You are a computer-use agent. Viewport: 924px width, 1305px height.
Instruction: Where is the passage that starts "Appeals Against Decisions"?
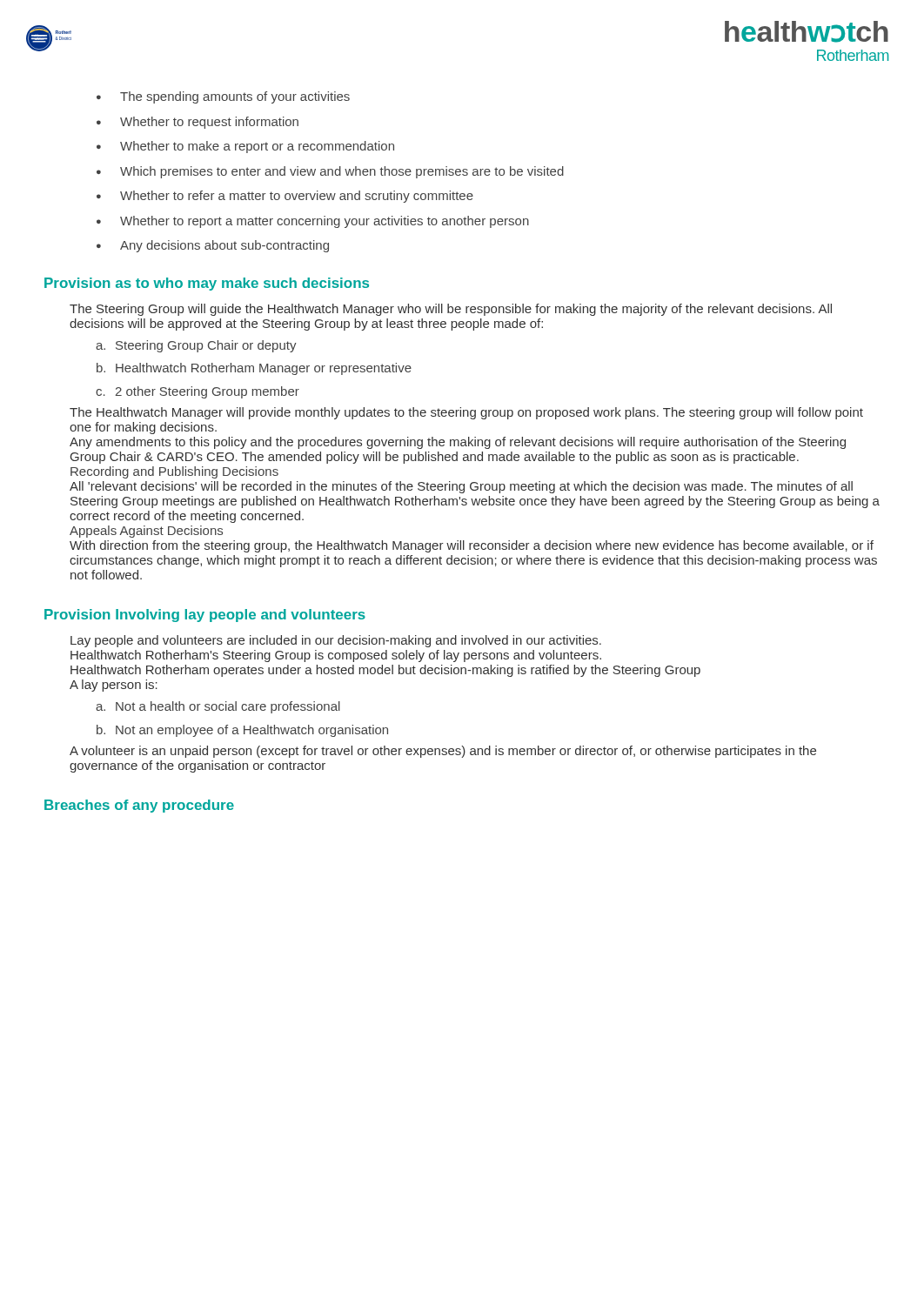click(x=475, y=552)
